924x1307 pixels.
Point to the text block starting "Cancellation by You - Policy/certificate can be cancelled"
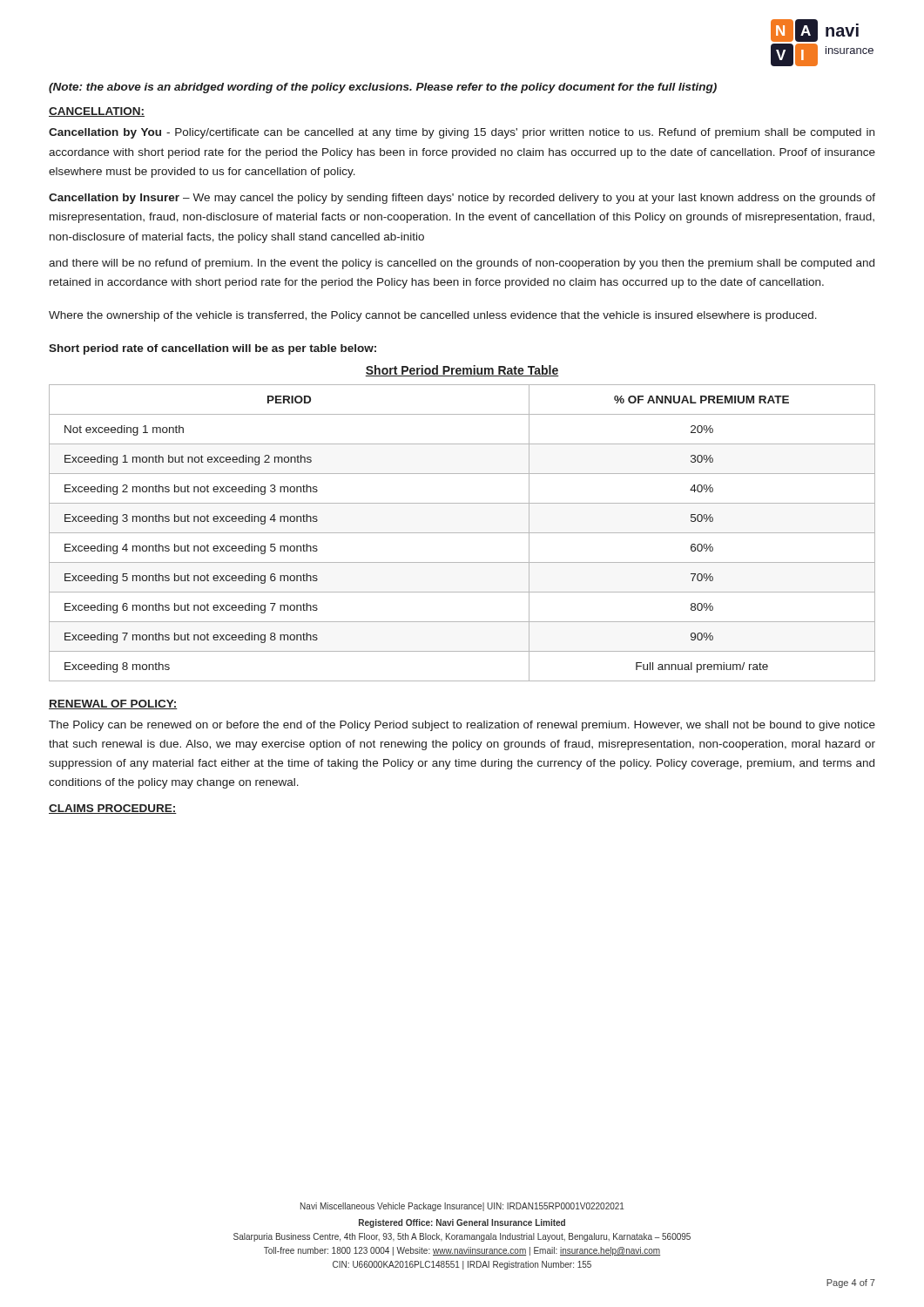point(462,152)
